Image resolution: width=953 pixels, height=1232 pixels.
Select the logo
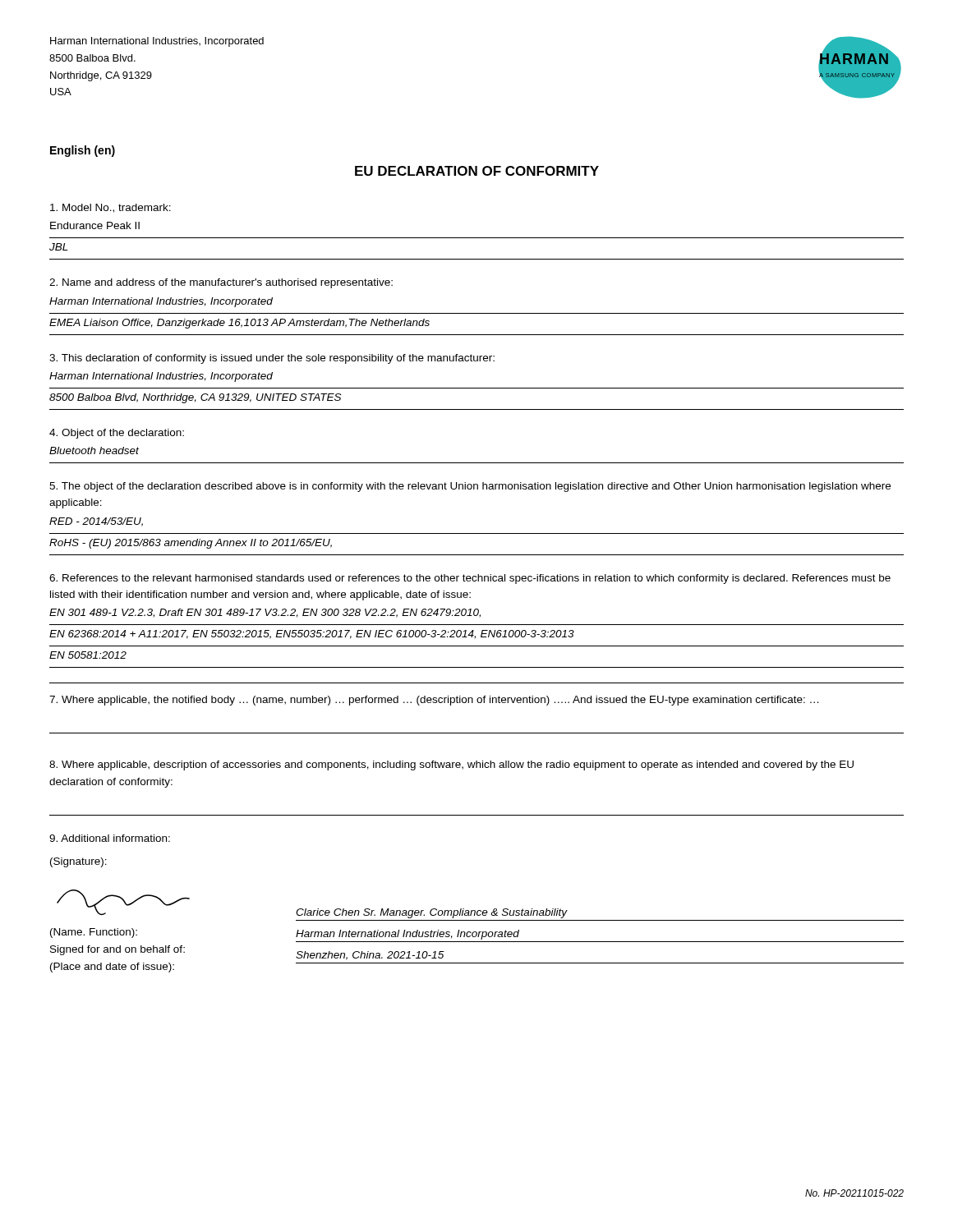(x=838, y=67)
